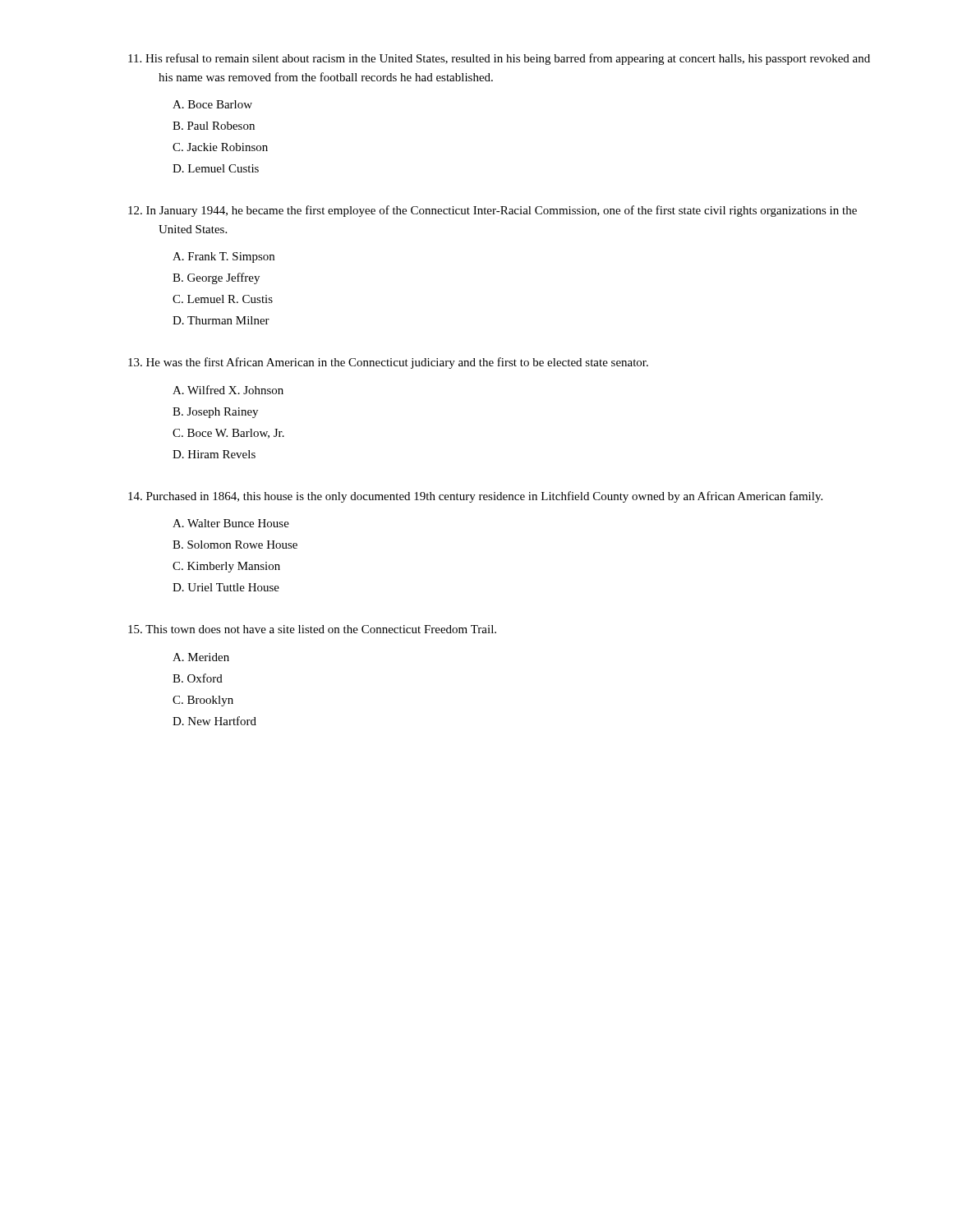The image size is (953, 1232).
Task: Click where it says "A. Frank T. Simpson"
Action: click(x=224, y=256)
